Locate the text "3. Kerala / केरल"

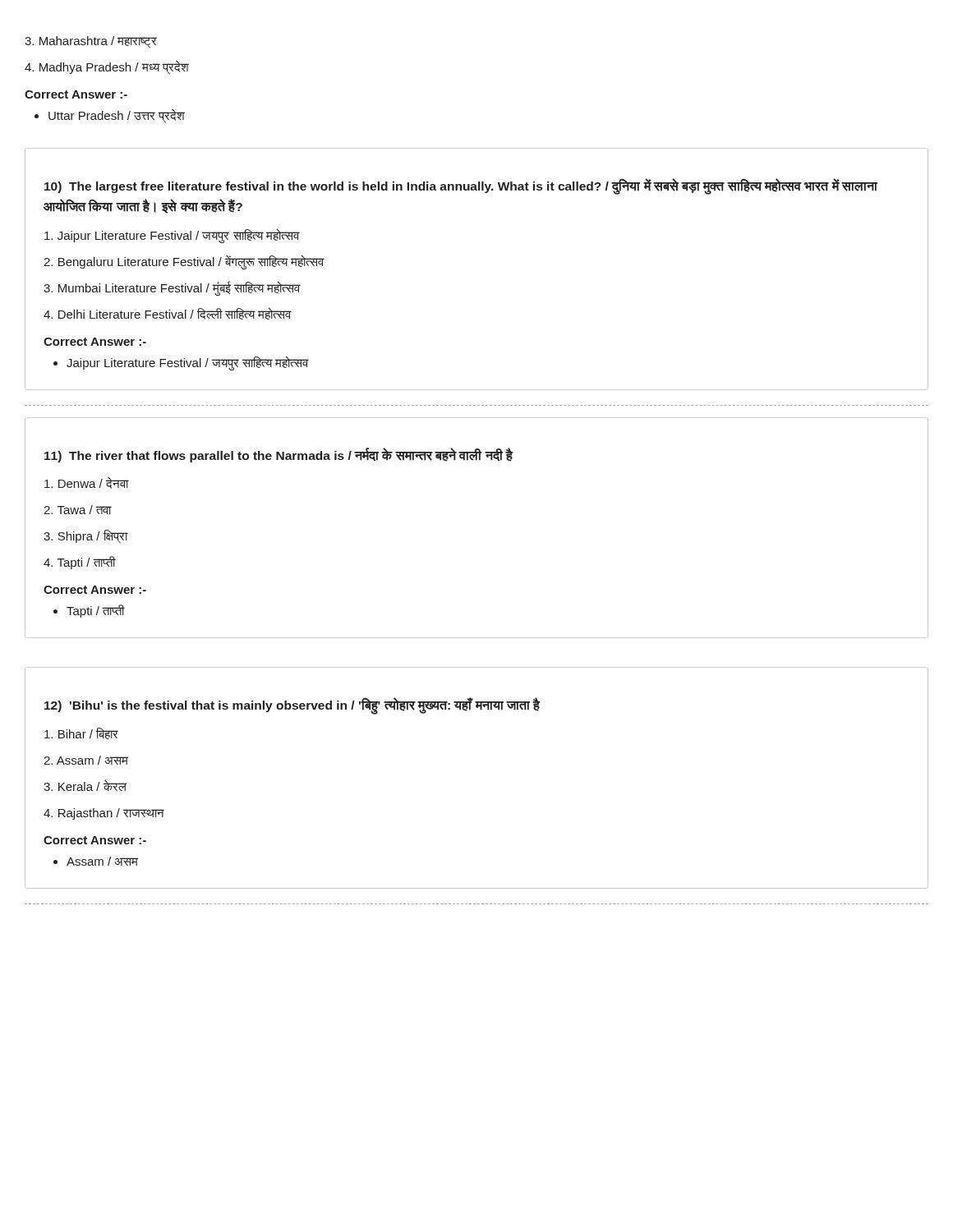(85, 787)
